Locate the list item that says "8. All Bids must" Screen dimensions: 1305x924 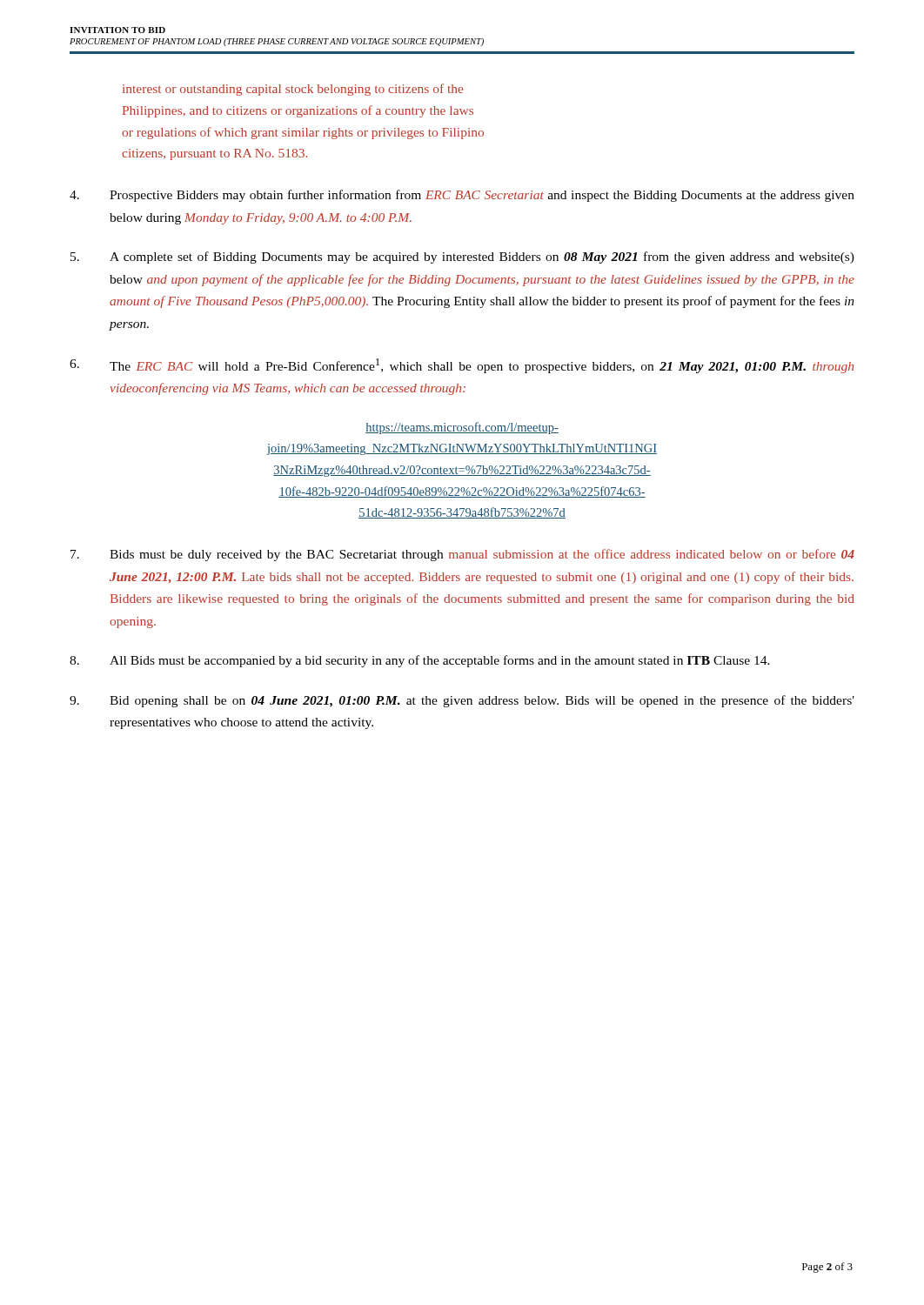pyautogui.click(x=462, y=660)
